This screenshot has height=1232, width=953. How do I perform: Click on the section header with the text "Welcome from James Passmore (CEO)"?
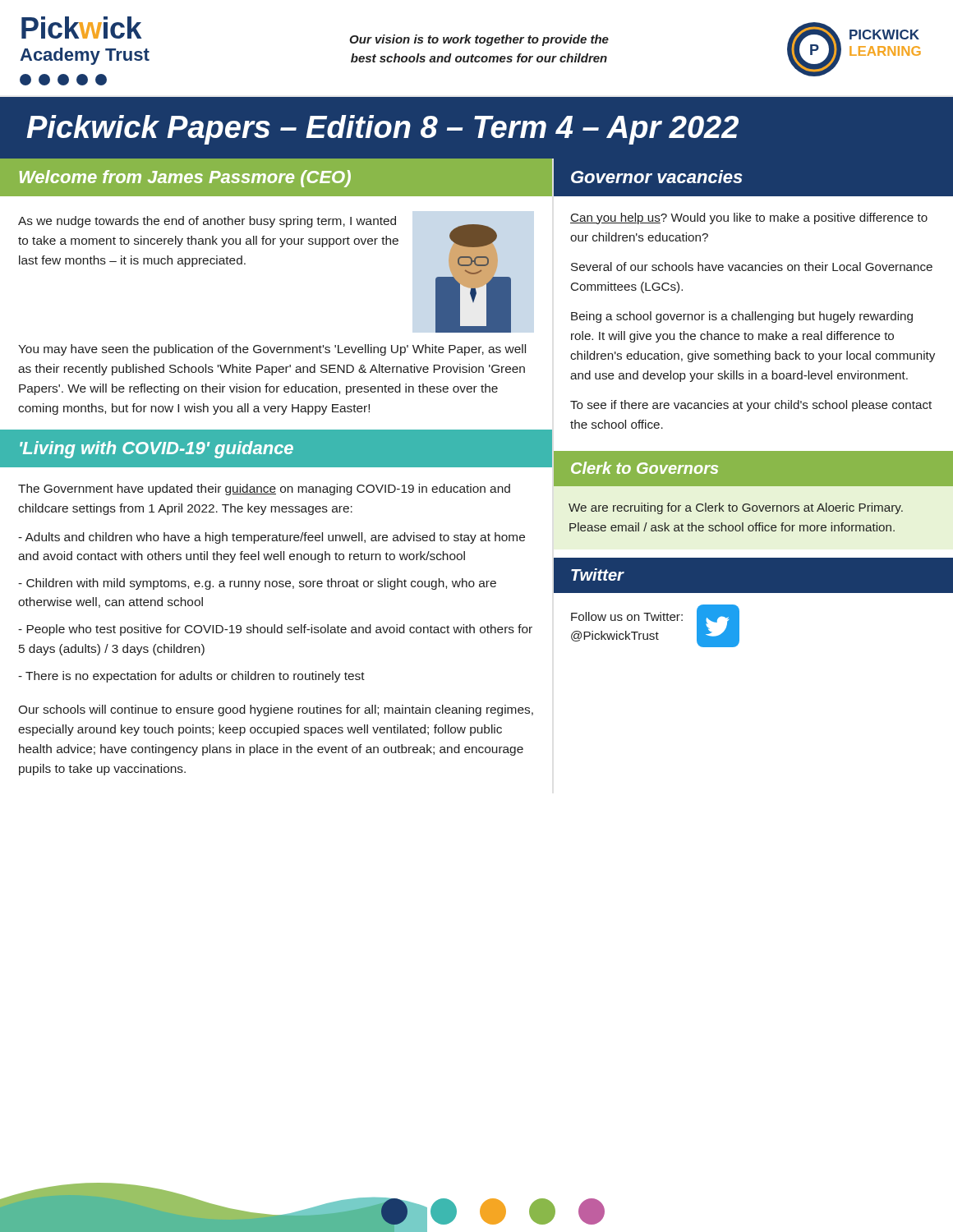point(185,177)
